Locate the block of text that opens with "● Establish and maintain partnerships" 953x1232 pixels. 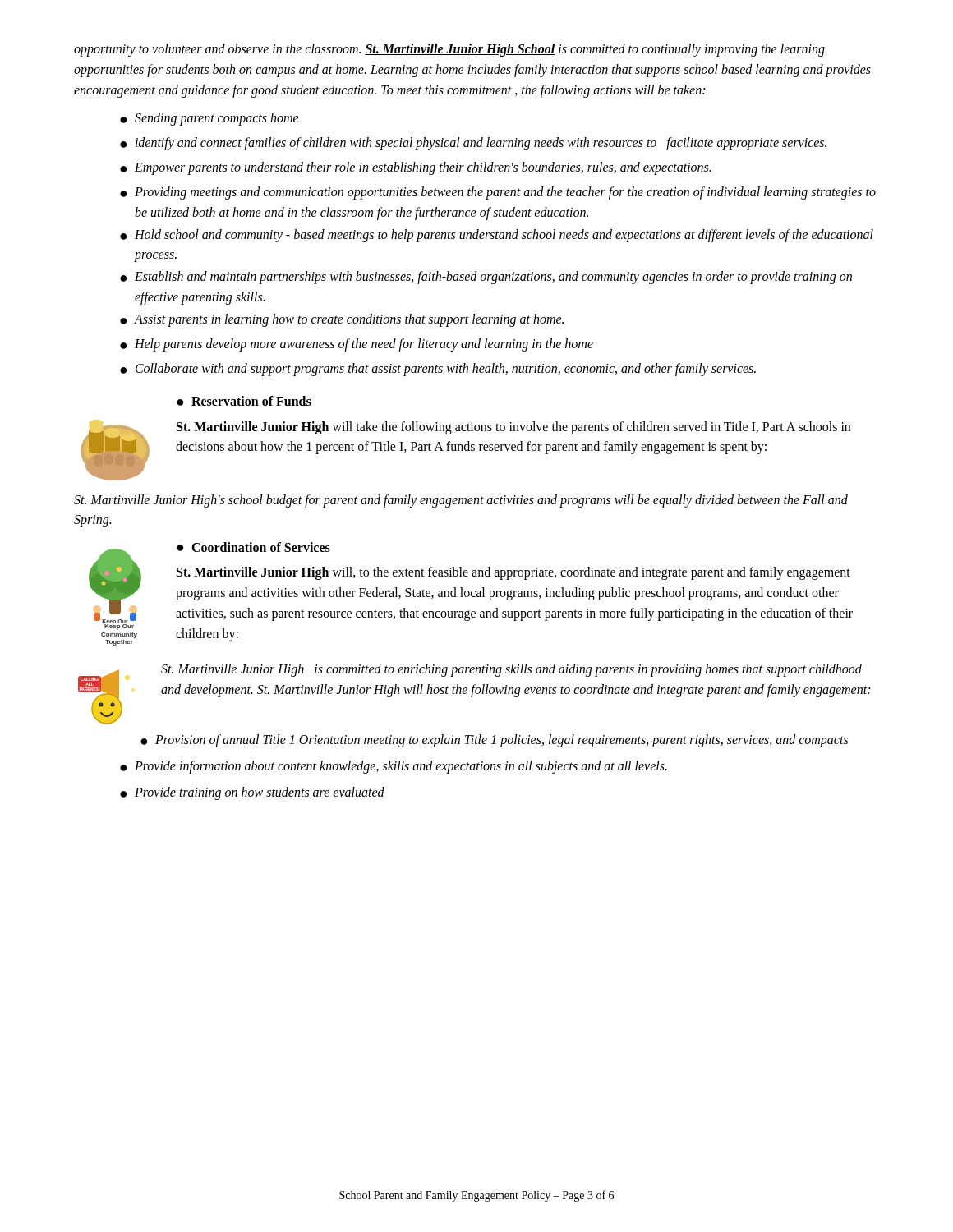(499, 287)
